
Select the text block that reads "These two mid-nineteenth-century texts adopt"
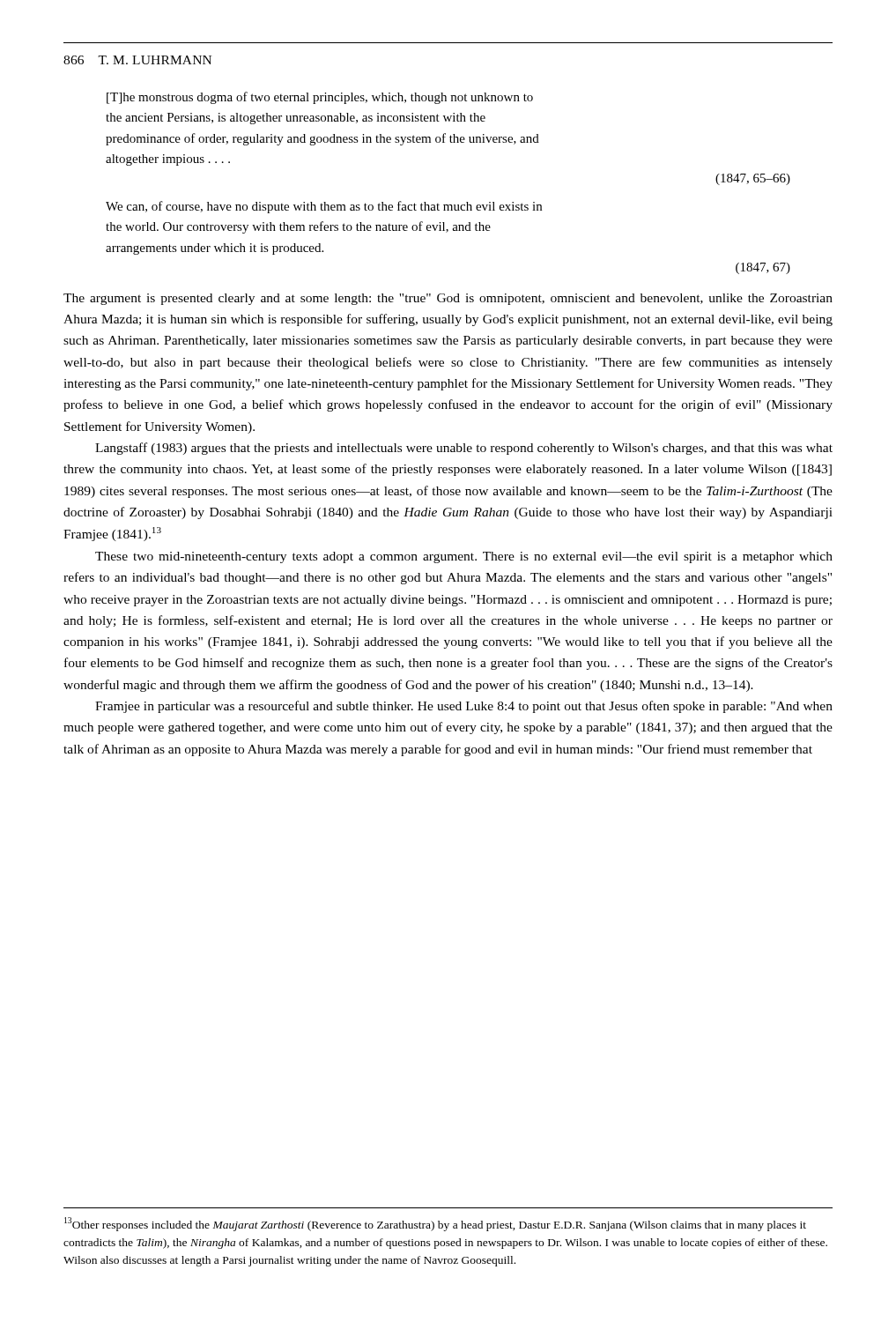[x=448, y=620]
